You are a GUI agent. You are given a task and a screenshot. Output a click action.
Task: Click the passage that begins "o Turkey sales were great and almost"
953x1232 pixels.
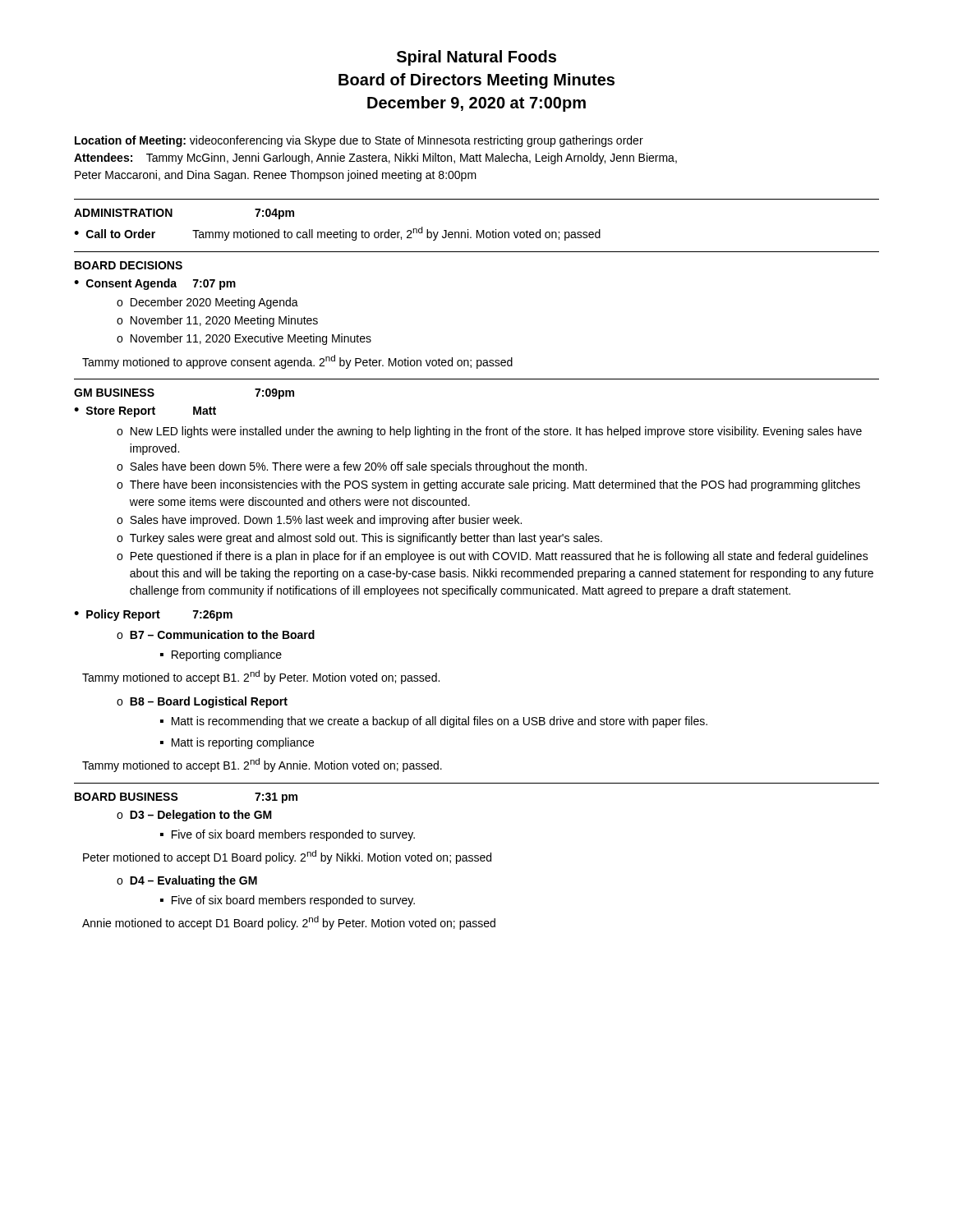tap(498, 539)
